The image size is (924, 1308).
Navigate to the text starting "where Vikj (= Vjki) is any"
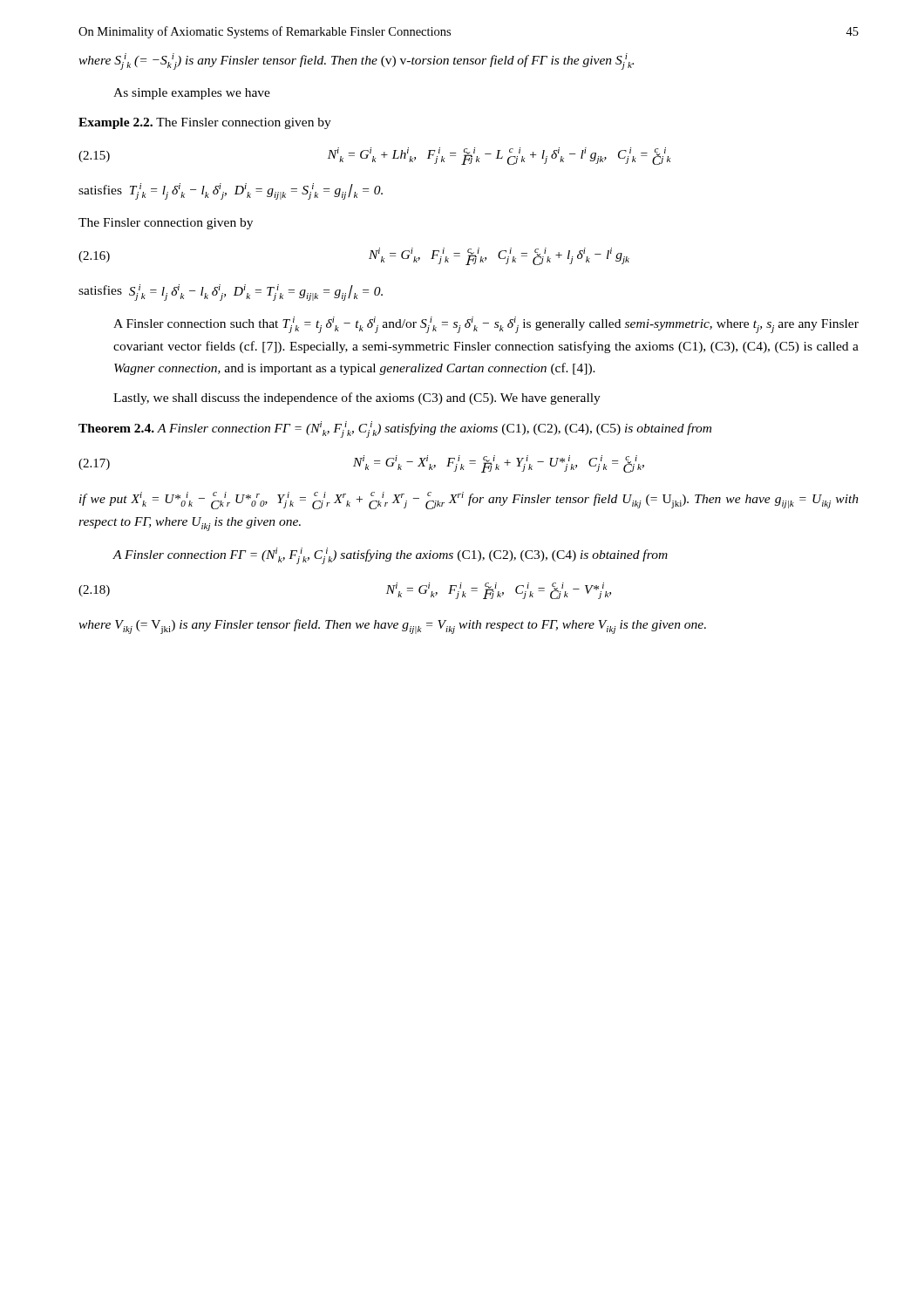[469, 625]
